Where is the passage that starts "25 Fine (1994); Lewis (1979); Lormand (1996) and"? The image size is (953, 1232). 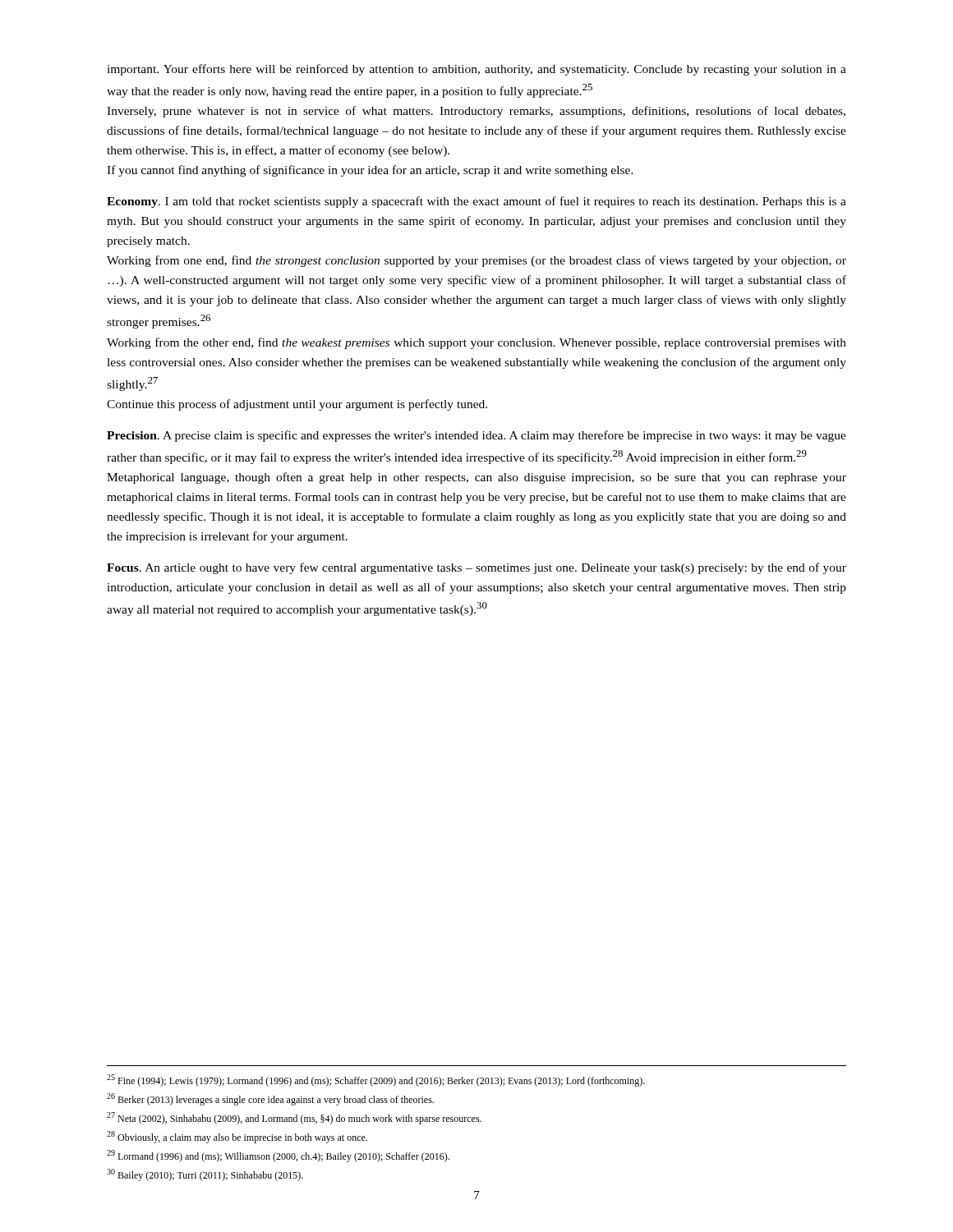[476, 1127]
